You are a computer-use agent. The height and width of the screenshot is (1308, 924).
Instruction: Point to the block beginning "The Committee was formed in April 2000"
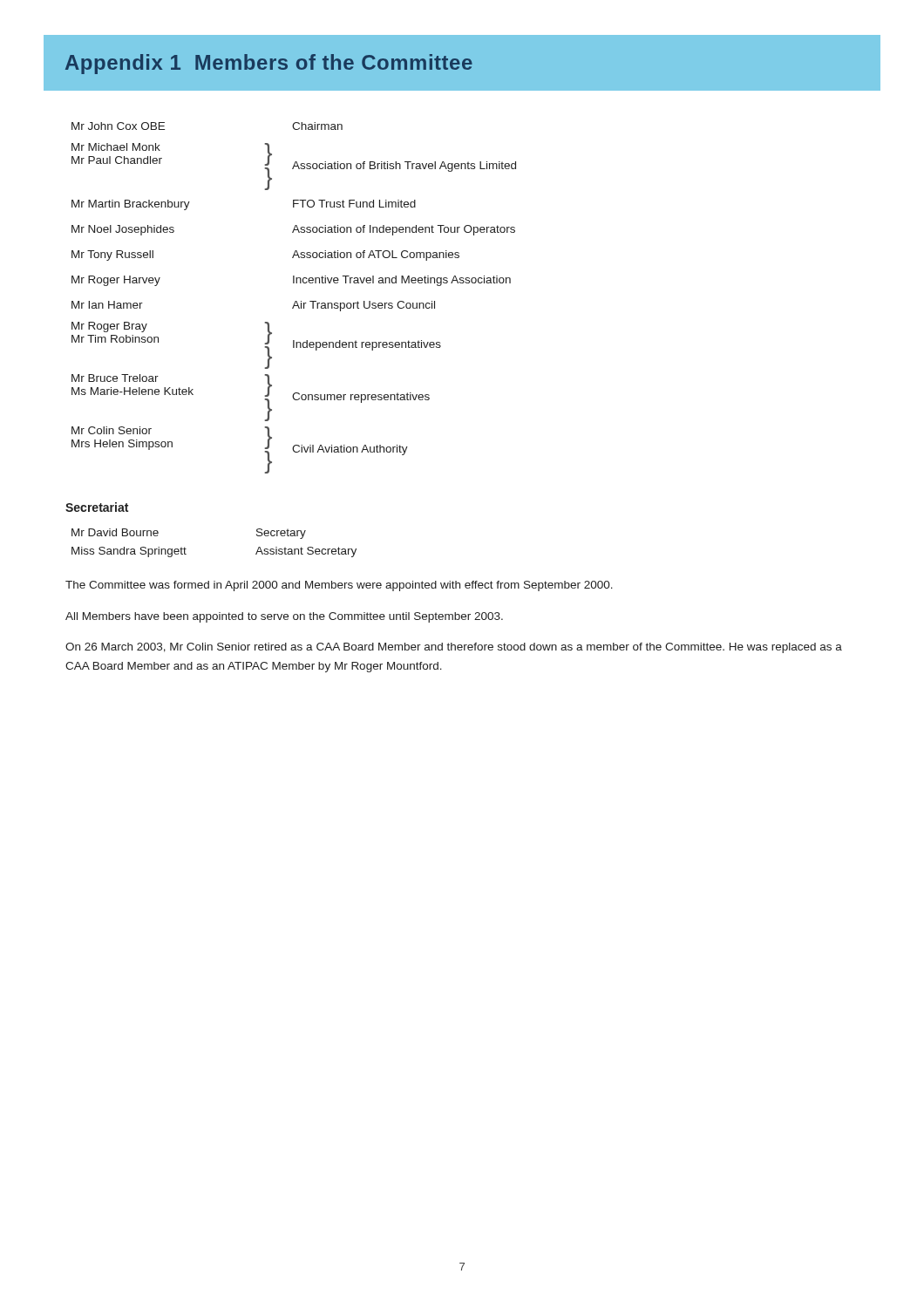(x=339, y=585)
